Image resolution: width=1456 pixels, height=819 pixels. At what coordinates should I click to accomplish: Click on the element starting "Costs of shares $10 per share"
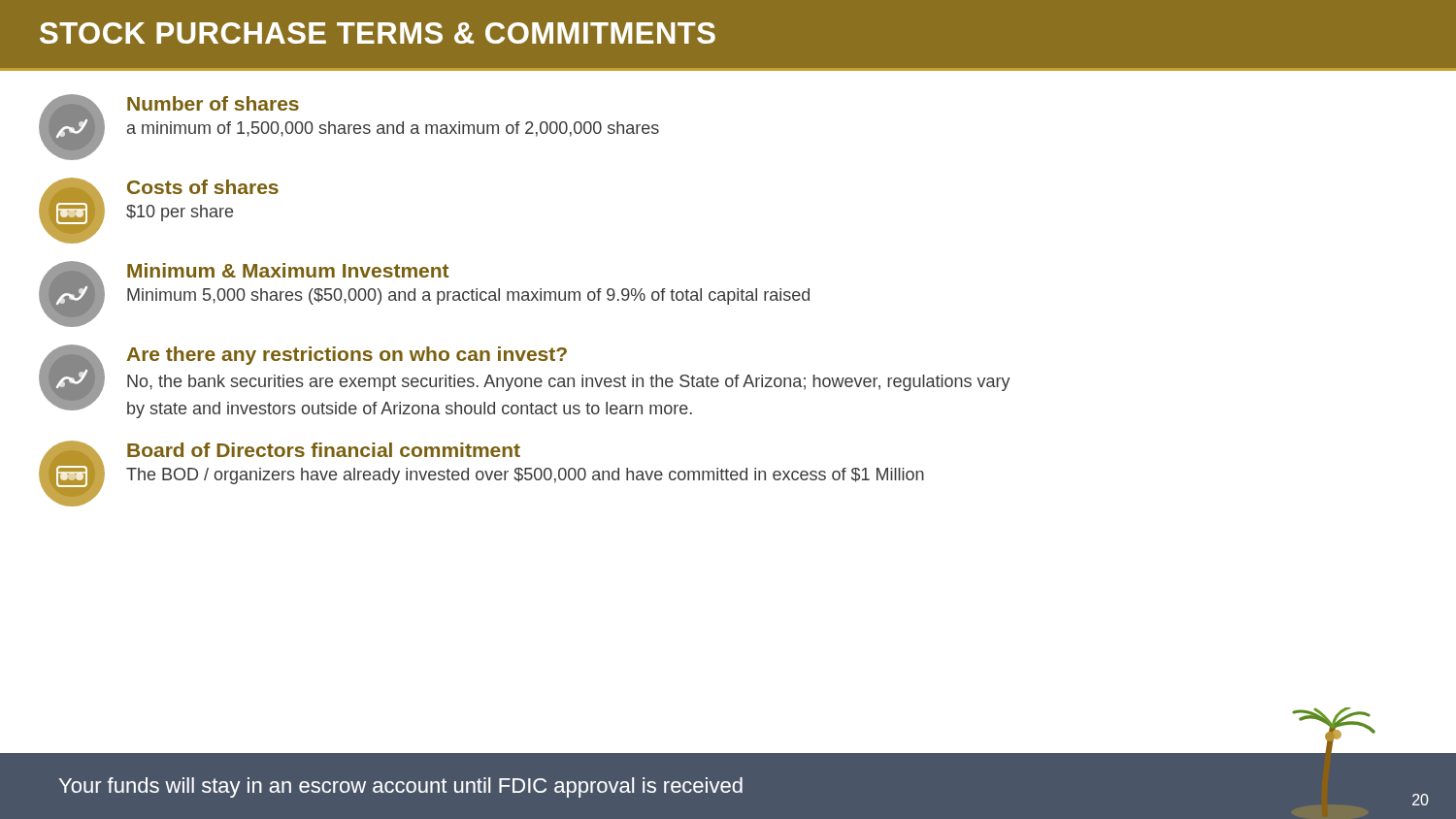click(x=159, y=210)
